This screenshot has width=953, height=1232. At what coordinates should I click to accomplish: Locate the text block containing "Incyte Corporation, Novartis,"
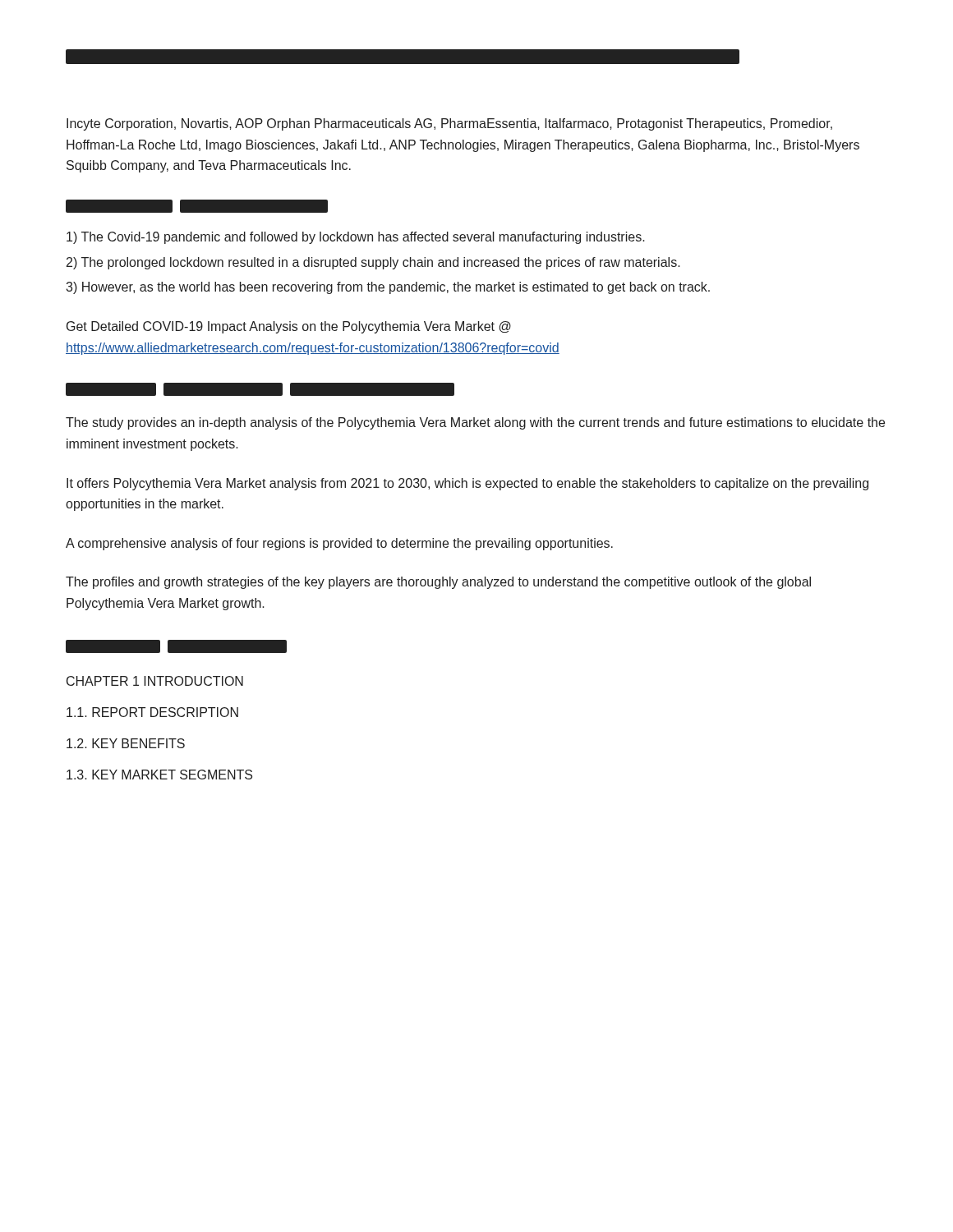coord(463,145)
